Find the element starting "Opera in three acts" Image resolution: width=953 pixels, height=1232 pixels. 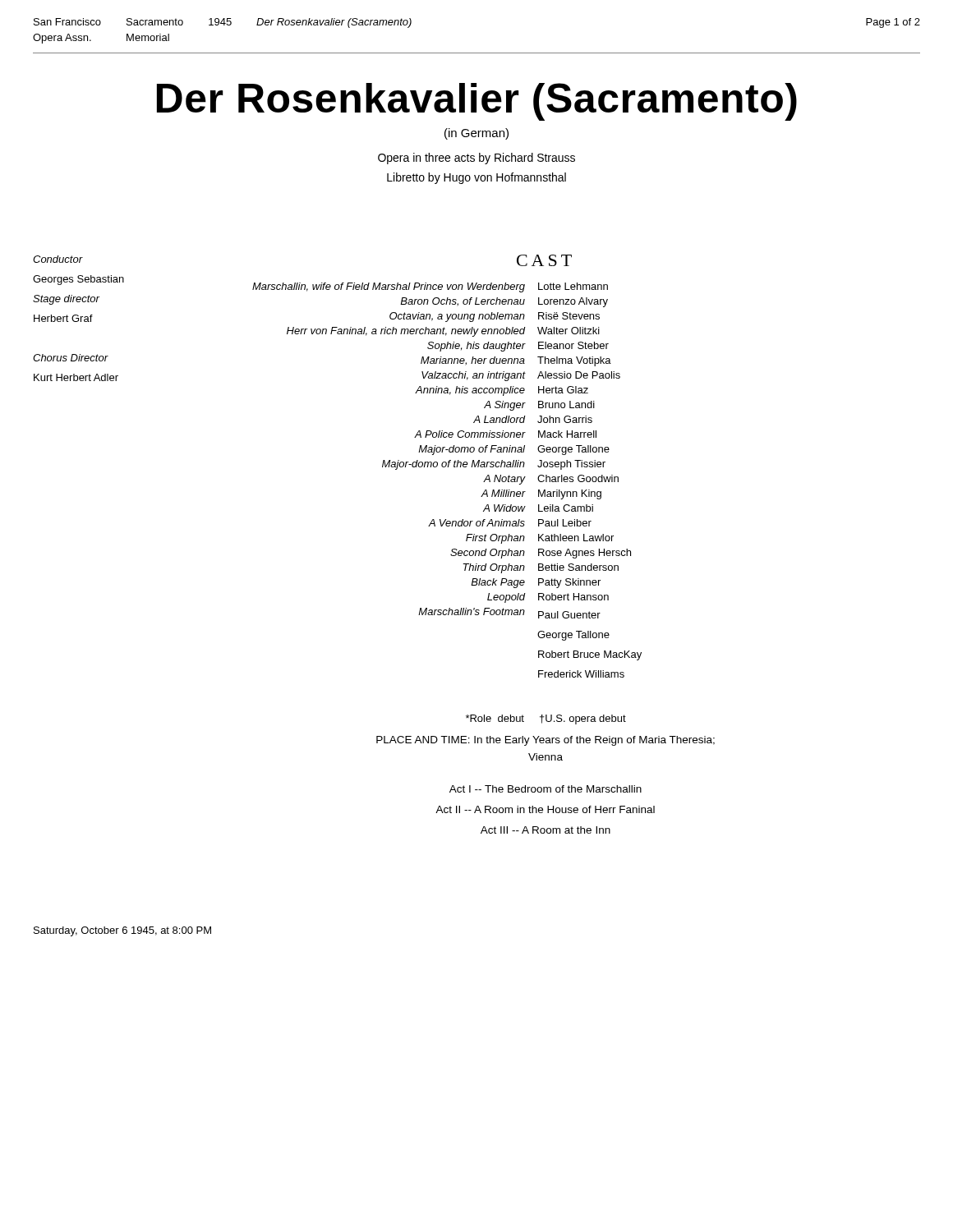[x=476, y=168]
